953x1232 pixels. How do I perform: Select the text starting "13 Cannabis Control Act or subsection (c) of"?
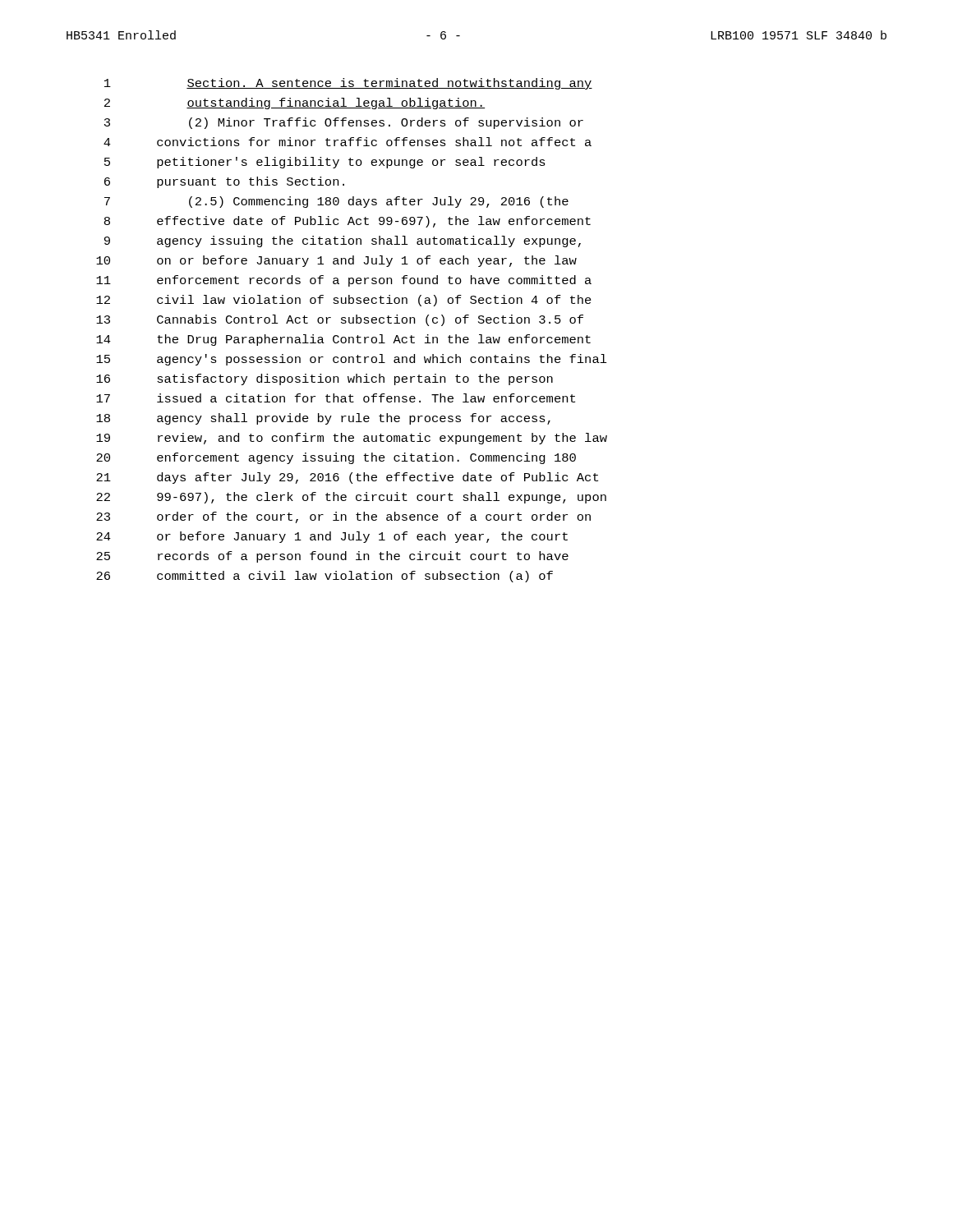tap(476, 320)
